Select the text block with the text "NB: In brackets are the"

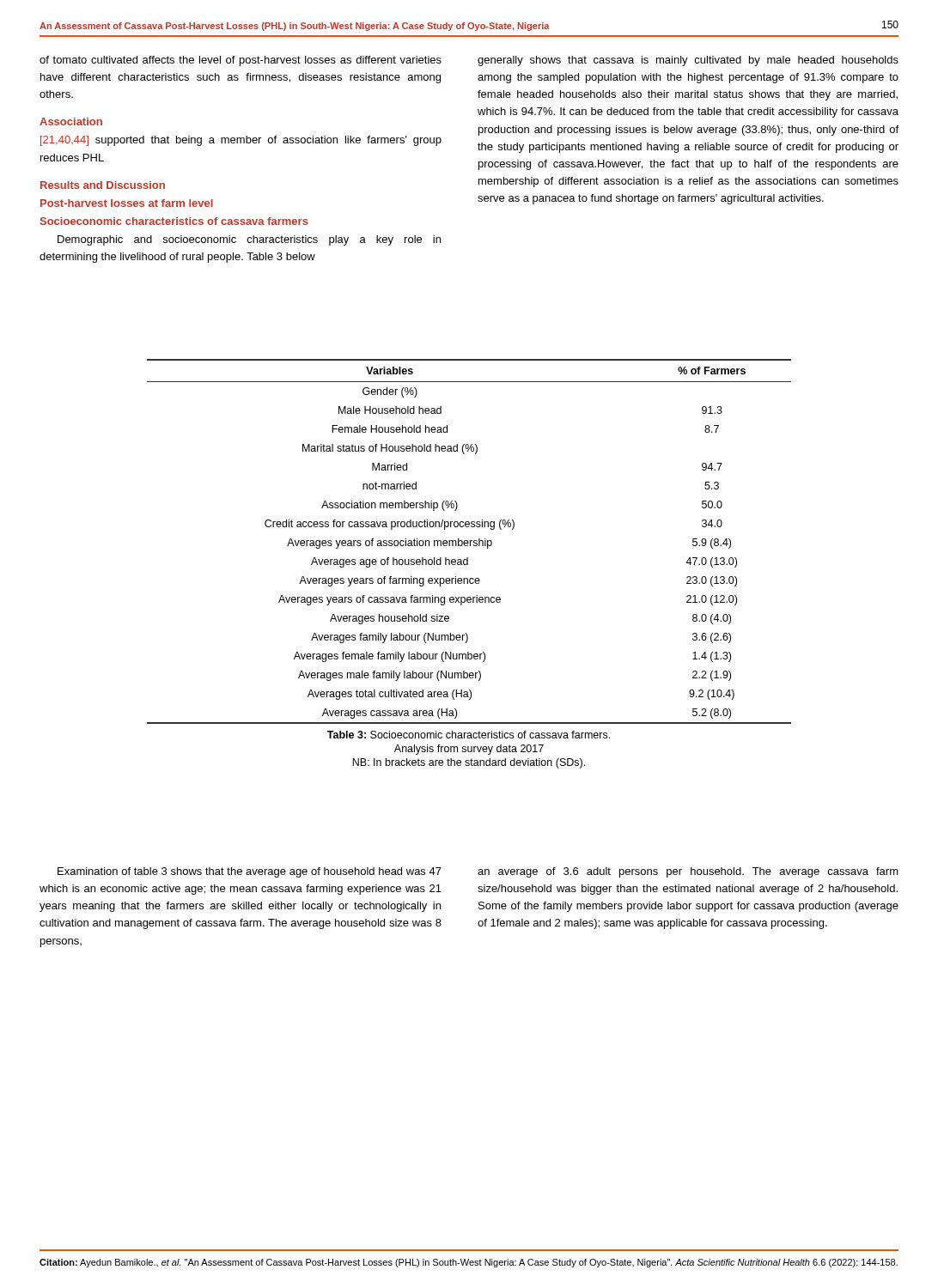click(469, 762)
